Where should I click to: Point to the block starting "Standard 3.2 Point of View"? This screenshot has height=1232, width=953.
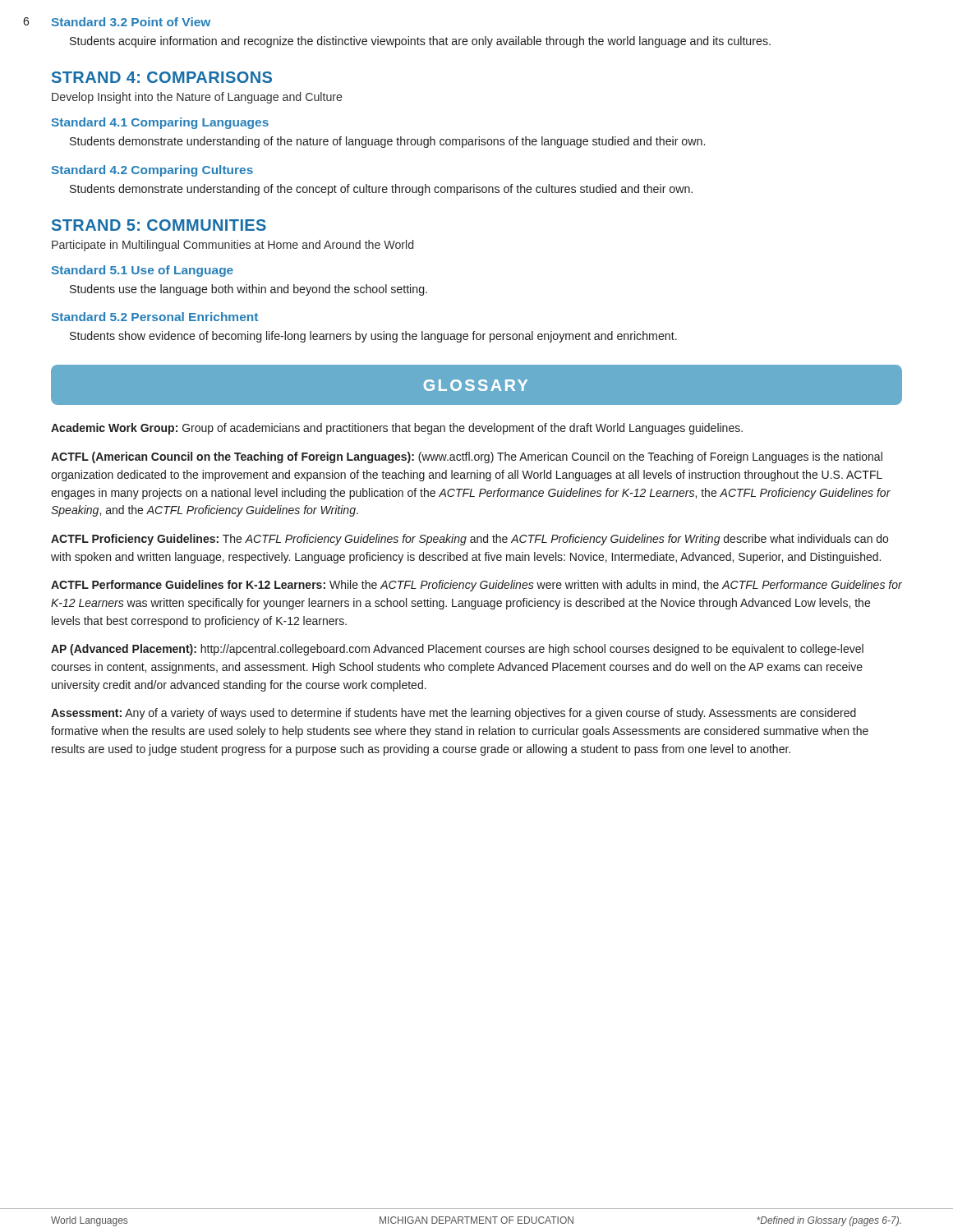pyautogui.click(x=131, y=22)
